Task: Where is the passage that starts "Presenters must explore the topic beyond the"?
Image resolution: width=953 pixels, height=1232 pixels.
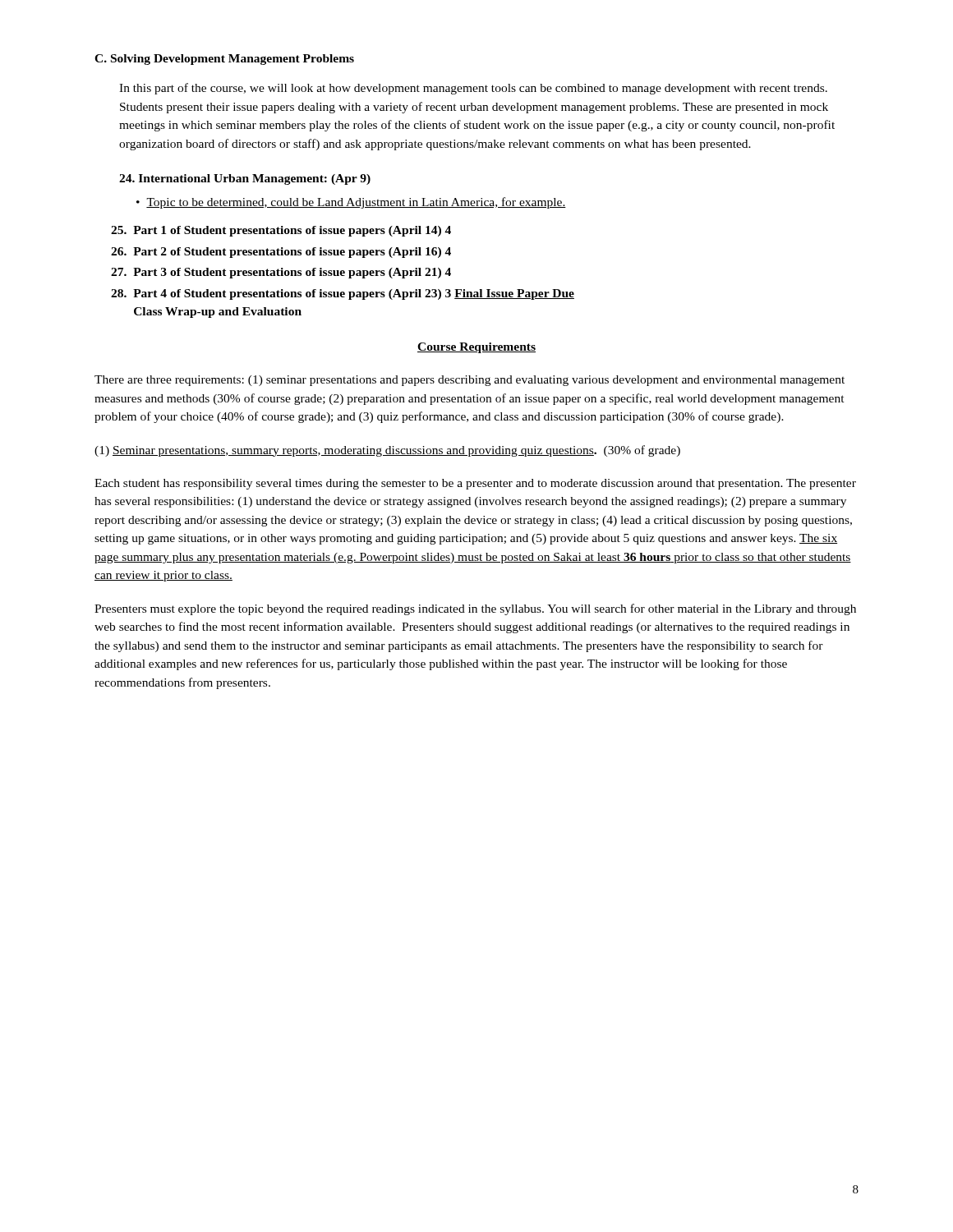Action: click(475, 645)
